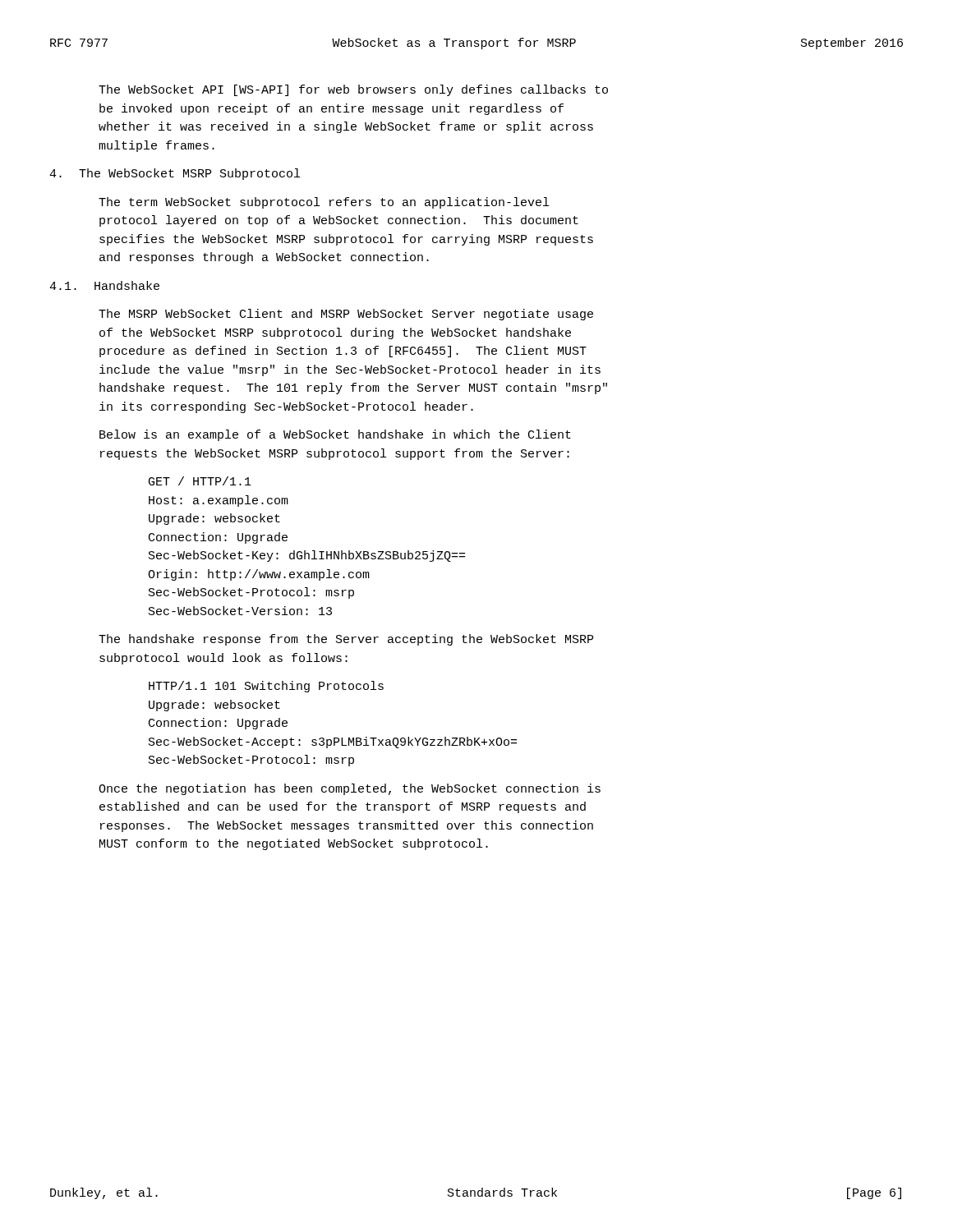
Task: Find the block starting "4.1. Handshake"
Action: point(105,287)
